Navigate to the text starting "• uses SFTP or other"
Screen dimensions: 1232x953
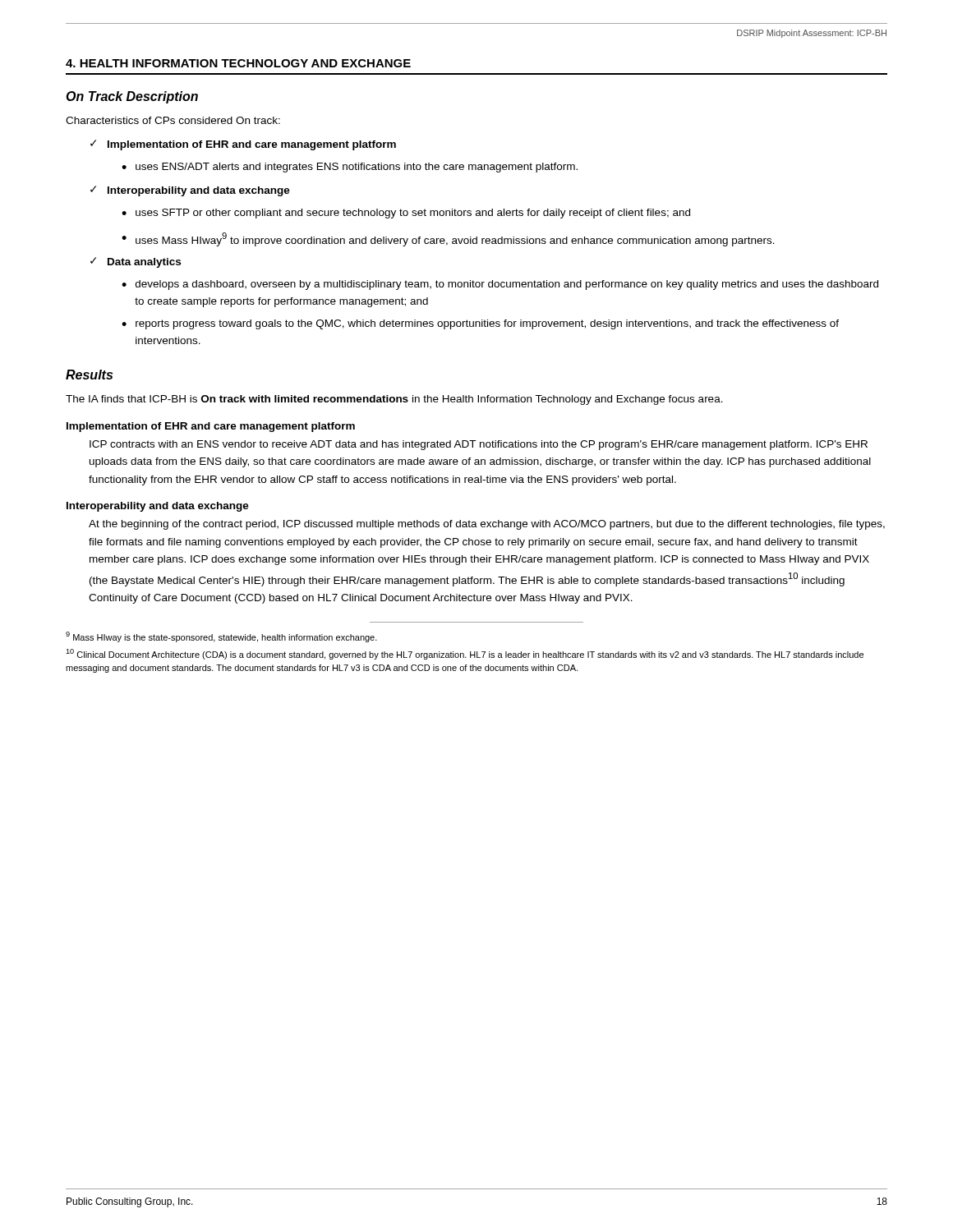[406, 214]
